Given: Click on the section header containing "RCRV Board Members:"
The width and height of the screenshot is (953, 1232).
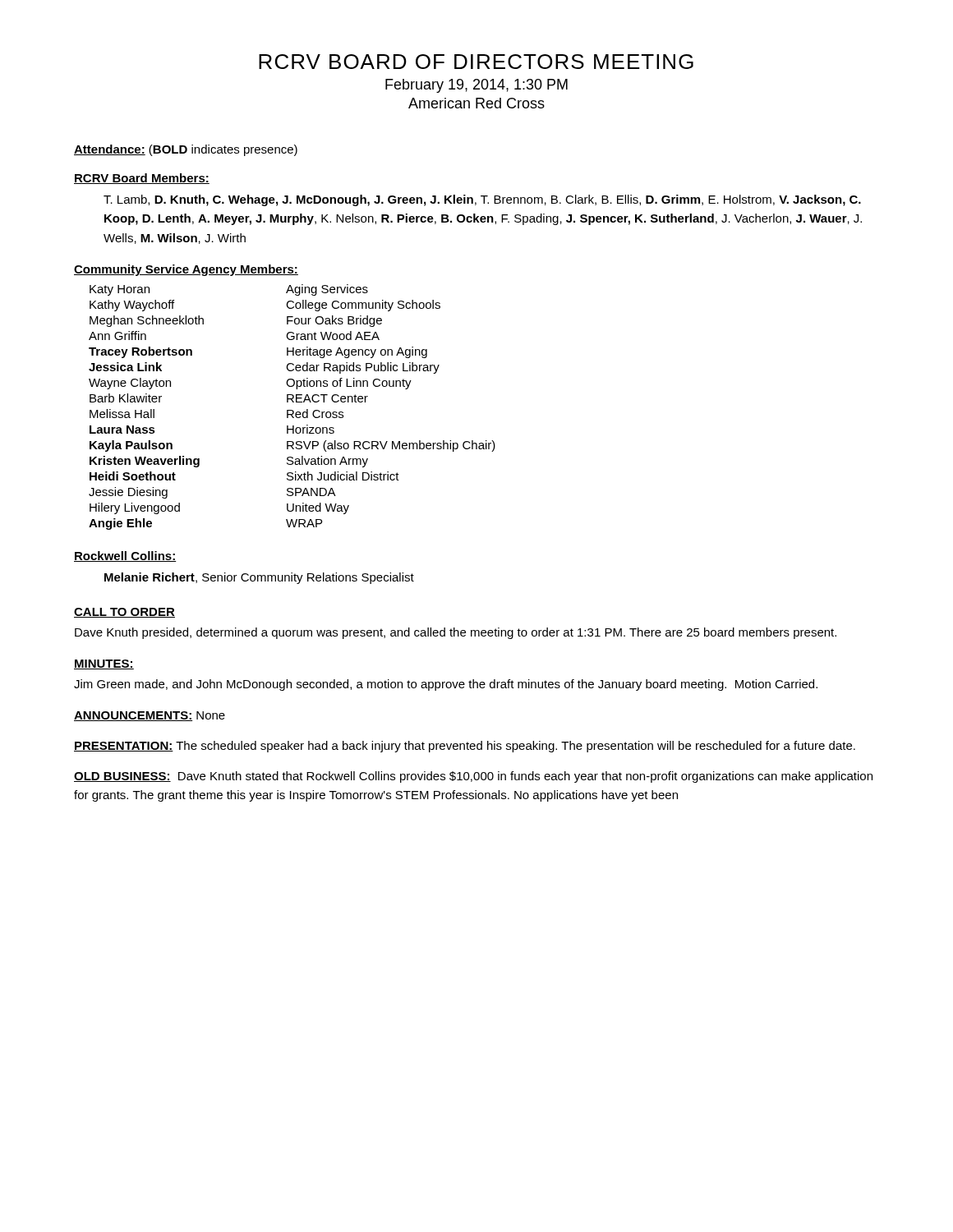Looking at the screenshot, I should click(x=142, y=178).
